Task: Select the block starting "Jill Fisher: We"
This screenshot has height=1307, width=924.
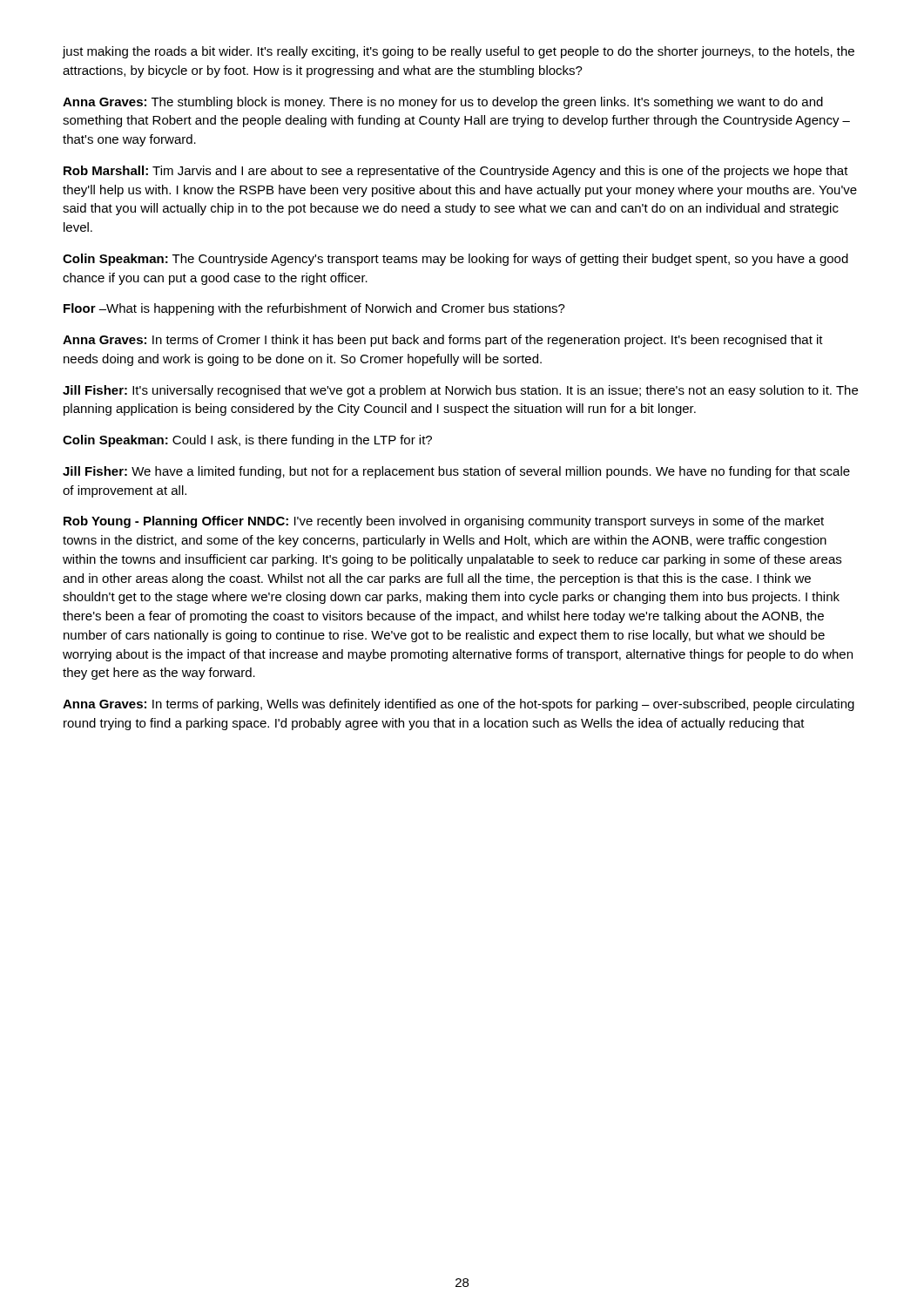Action: pyautogui.click(x=456, y=480)
